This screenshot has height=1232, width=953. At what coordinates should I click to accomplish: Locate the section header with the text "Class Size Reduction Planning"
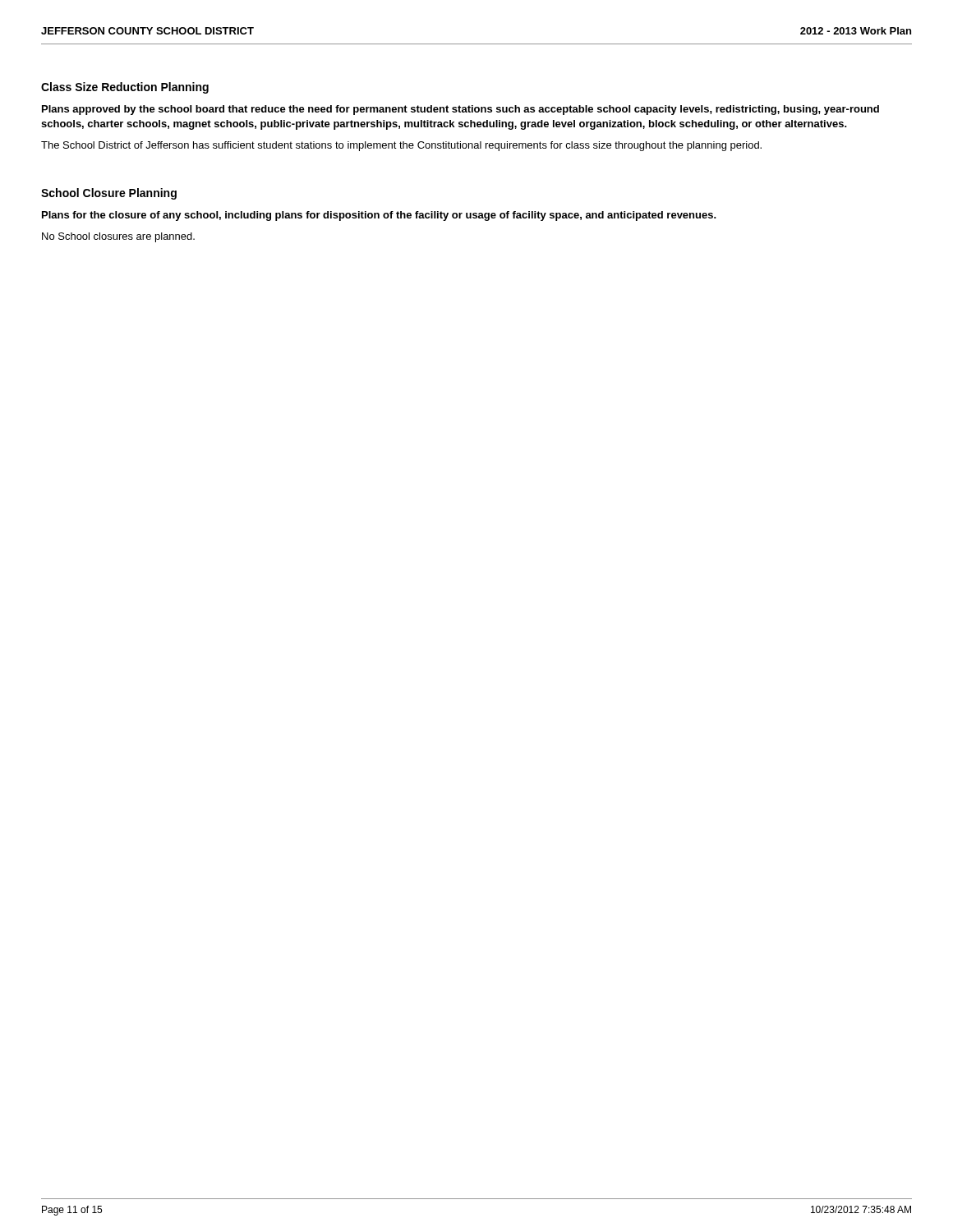125,87
